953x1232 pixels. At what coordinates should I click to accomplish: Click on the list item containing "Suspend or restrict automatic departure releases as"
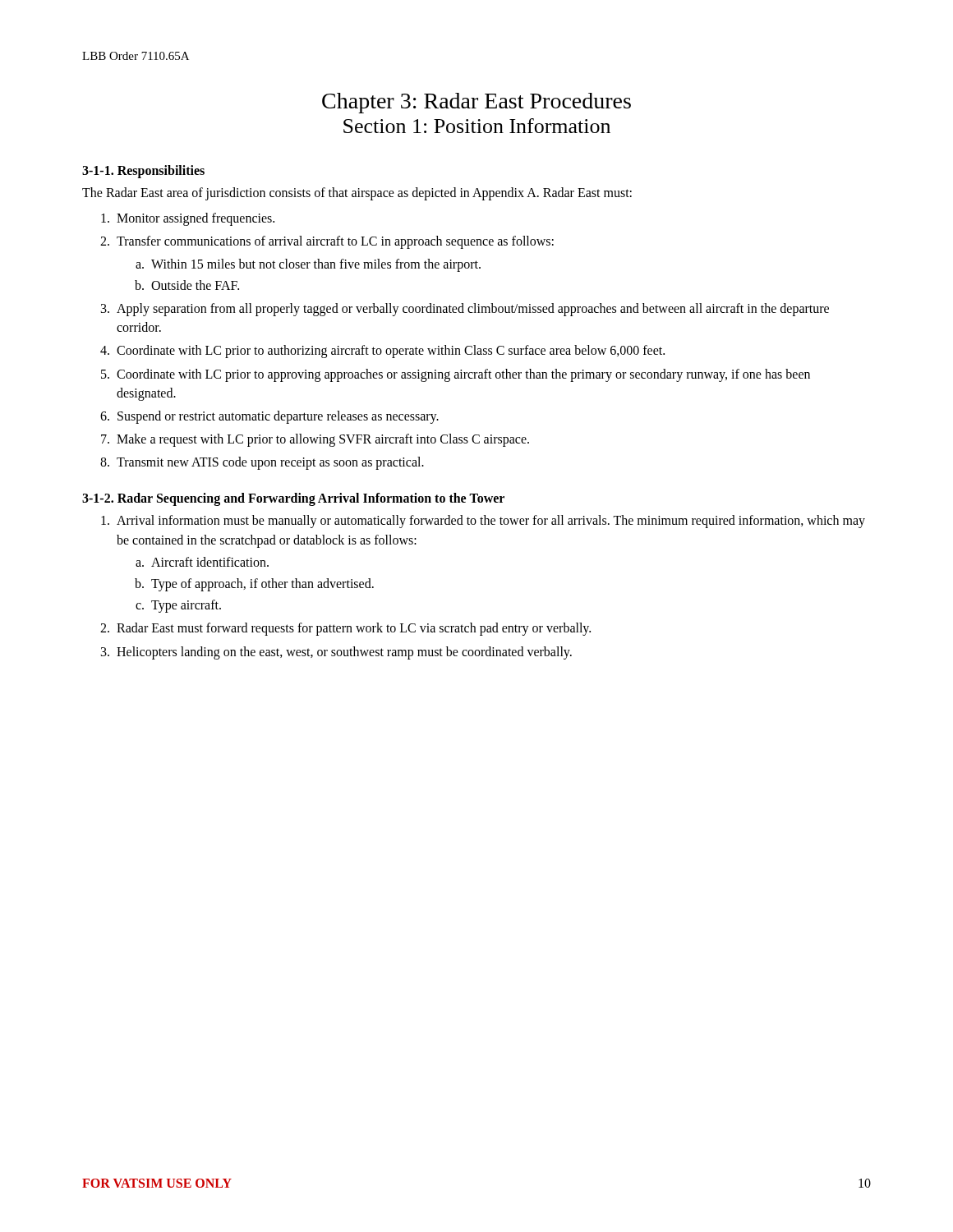pyautogui.click(x=278, y=416)
